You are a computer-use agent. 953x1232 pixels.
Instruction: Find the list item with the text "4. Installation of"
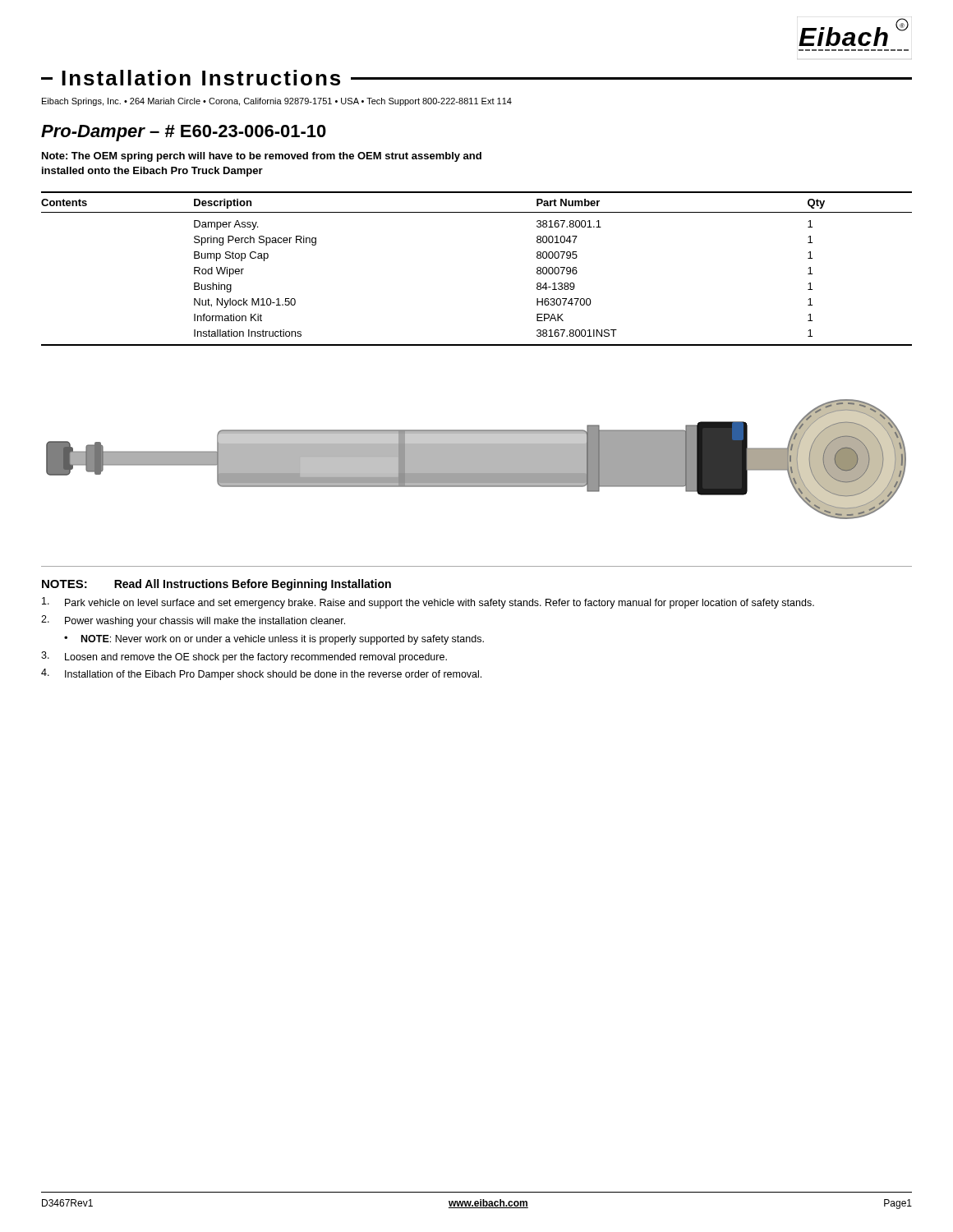476,675
